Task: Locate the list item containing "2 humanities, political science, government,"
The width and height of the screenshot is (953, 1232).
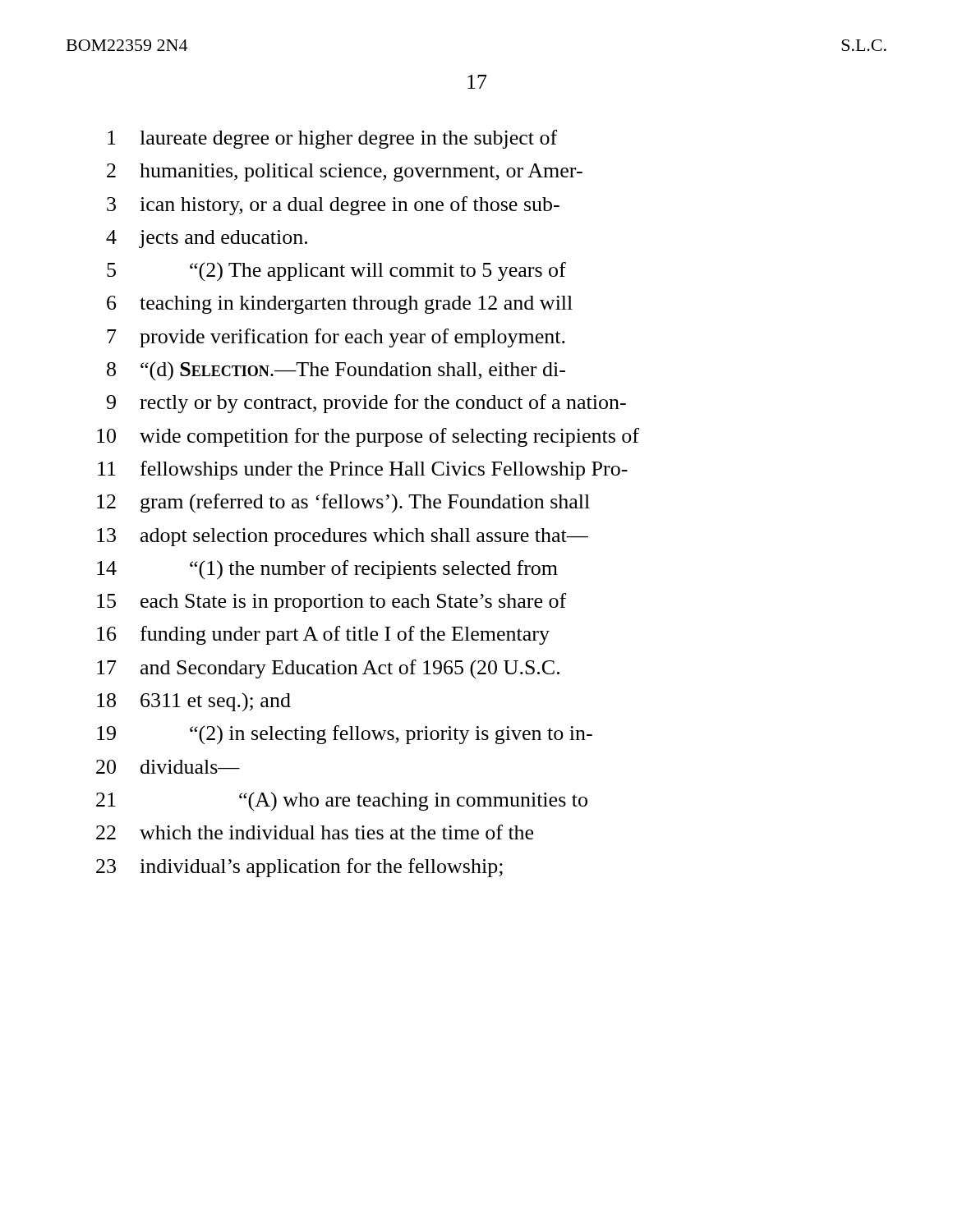Action: click(x=476, y=171)
